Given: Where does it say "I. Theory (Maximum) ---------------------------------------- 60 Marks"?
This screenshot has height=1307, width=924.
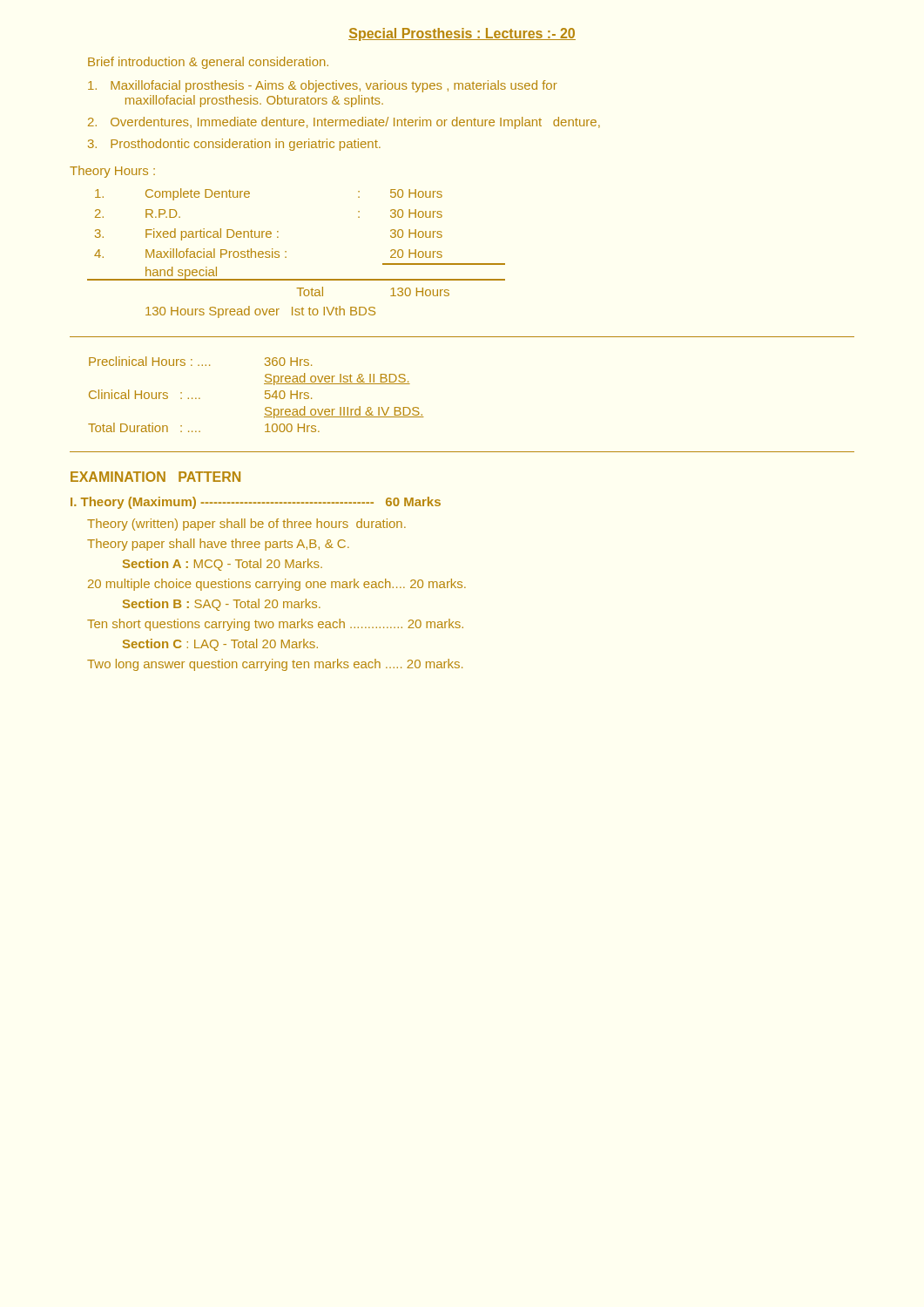Looking at the screenshot, I should click(255, 501).
